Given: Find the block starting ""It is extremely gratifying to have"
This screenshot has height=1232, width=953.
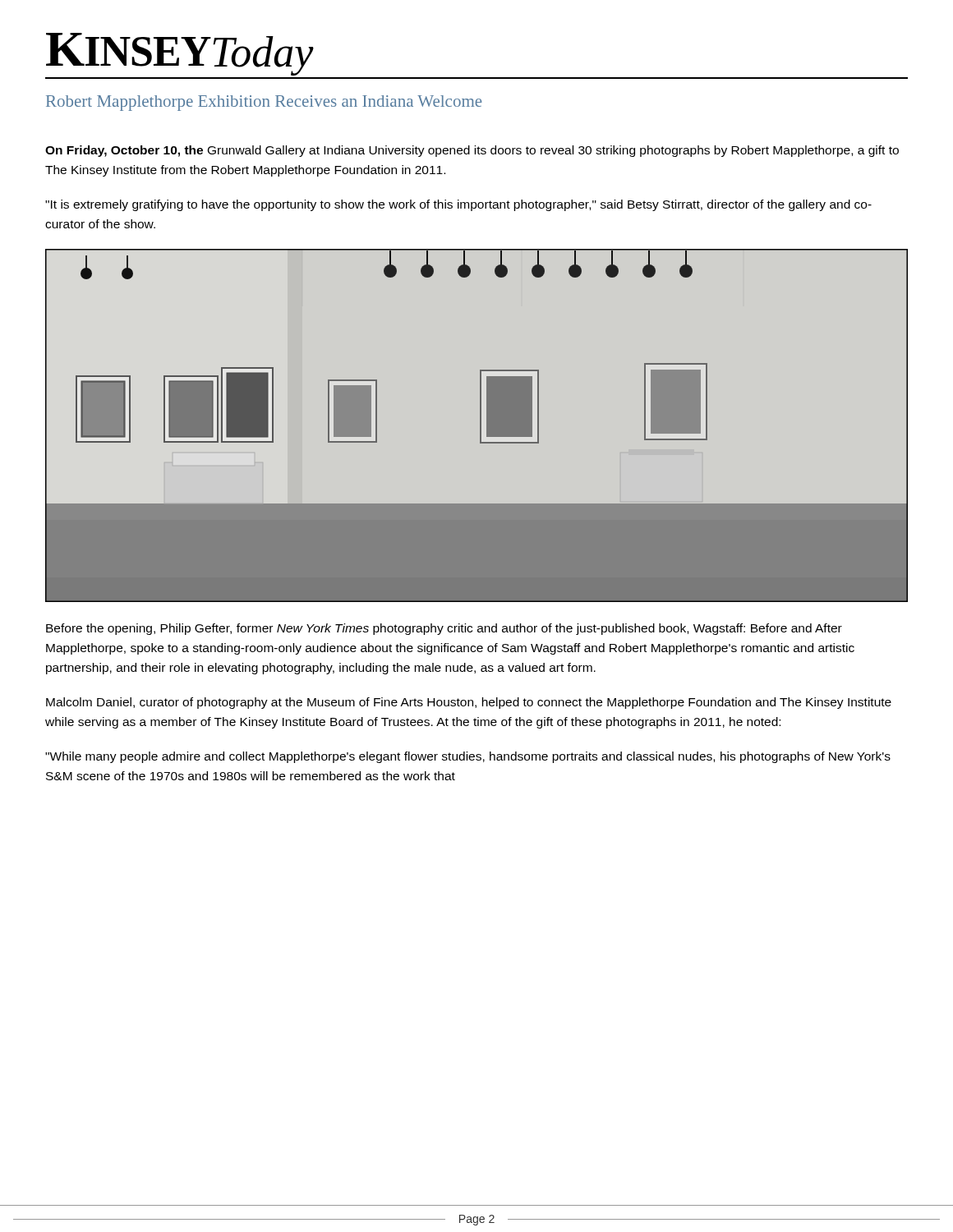Looking at the screenshot, I should [x=476, y=214].
